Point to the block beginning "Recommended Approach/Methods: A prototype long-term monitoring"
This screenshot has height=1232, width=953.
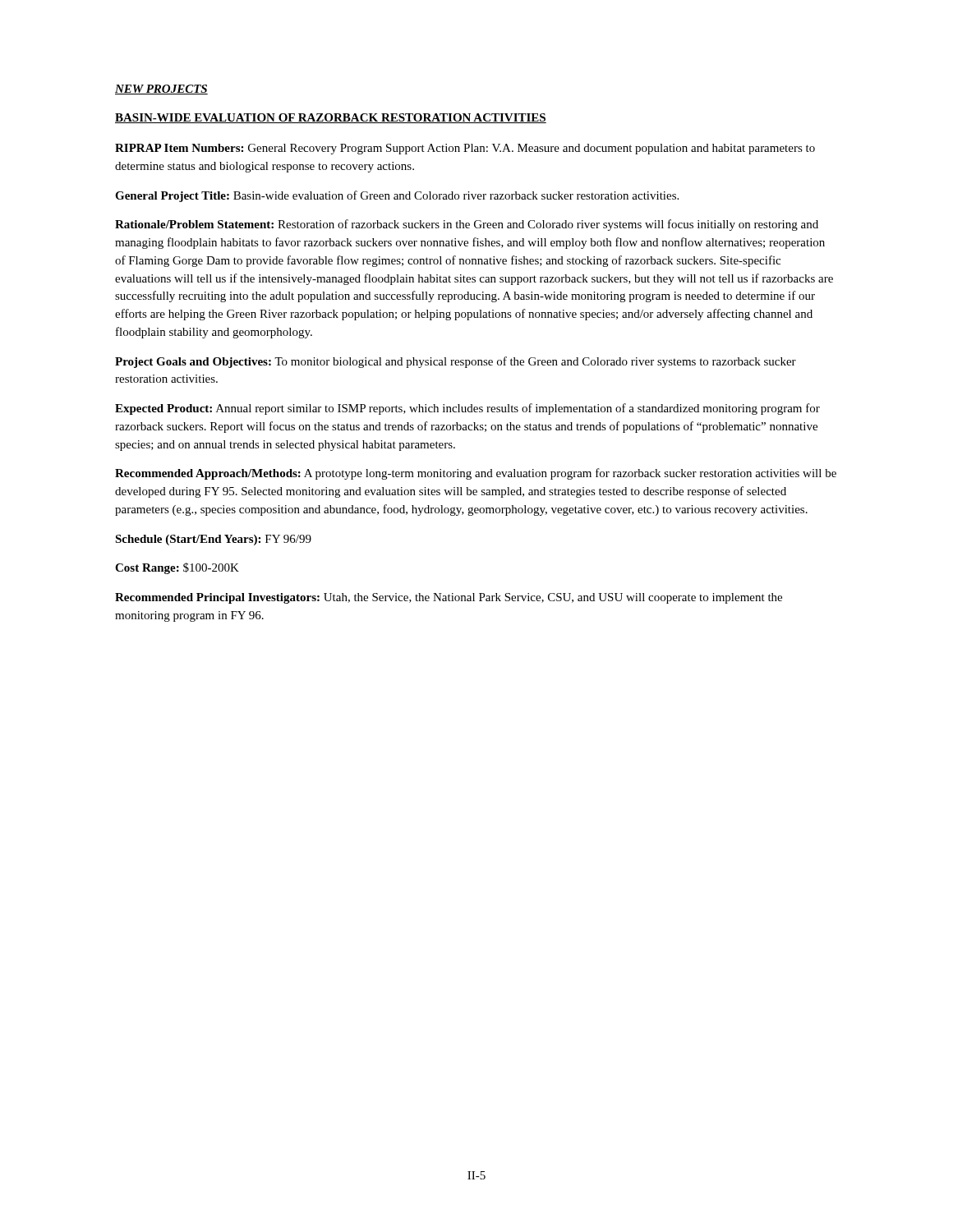click(476, 491)
